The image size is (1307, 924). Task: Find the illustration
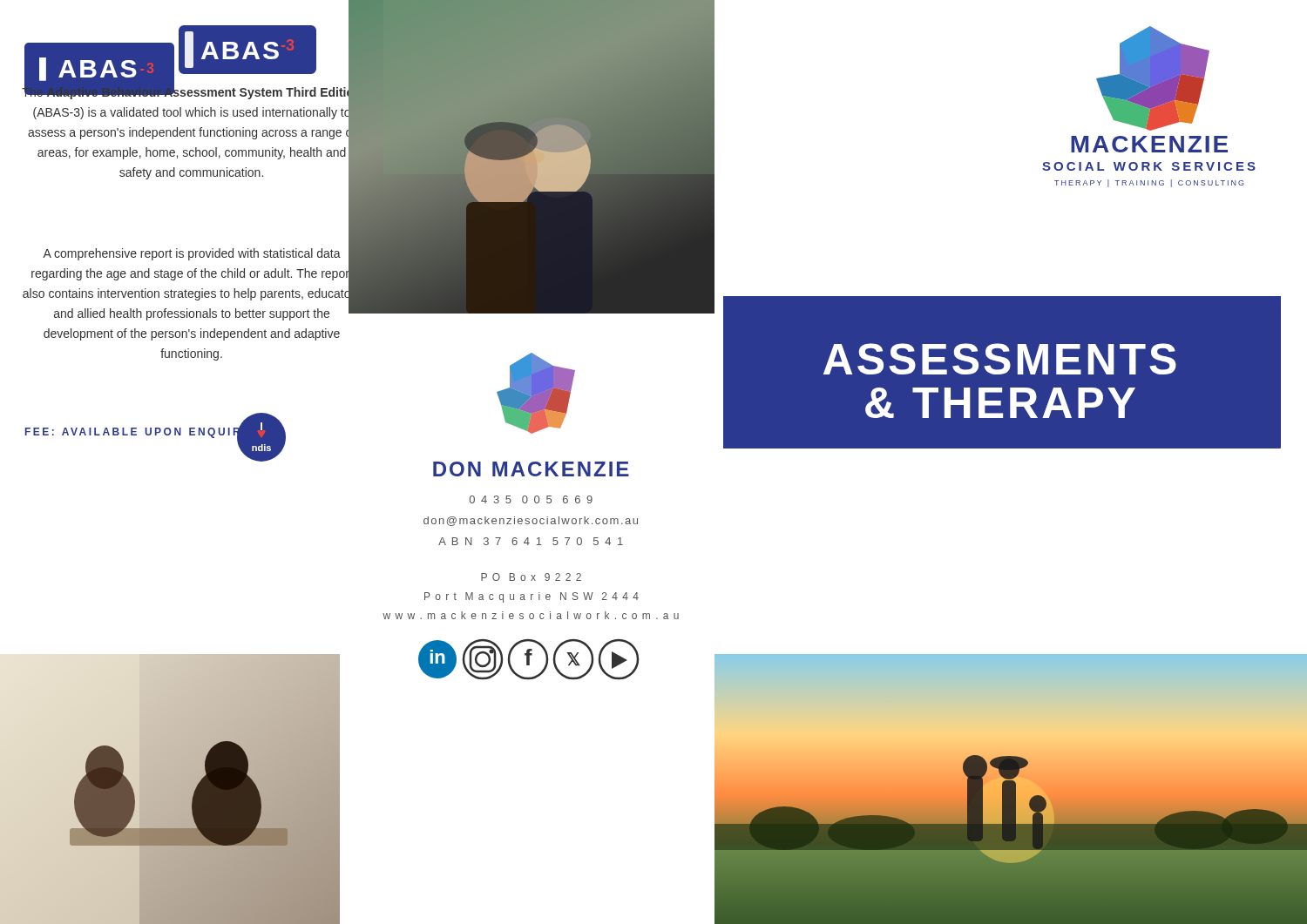point(1002,374)
